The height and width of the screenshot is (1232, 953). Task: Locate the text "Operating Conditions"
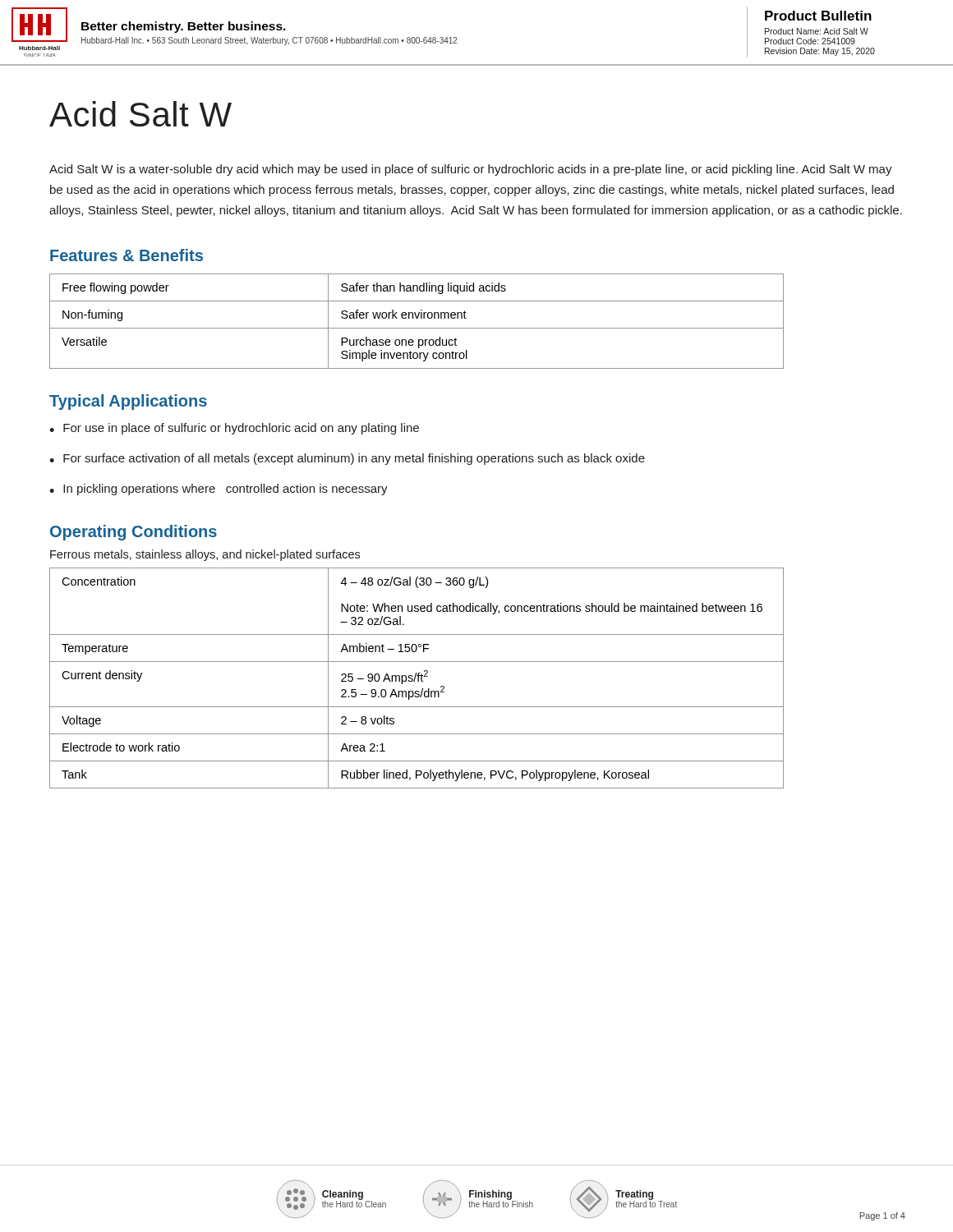tap(133, 532)
